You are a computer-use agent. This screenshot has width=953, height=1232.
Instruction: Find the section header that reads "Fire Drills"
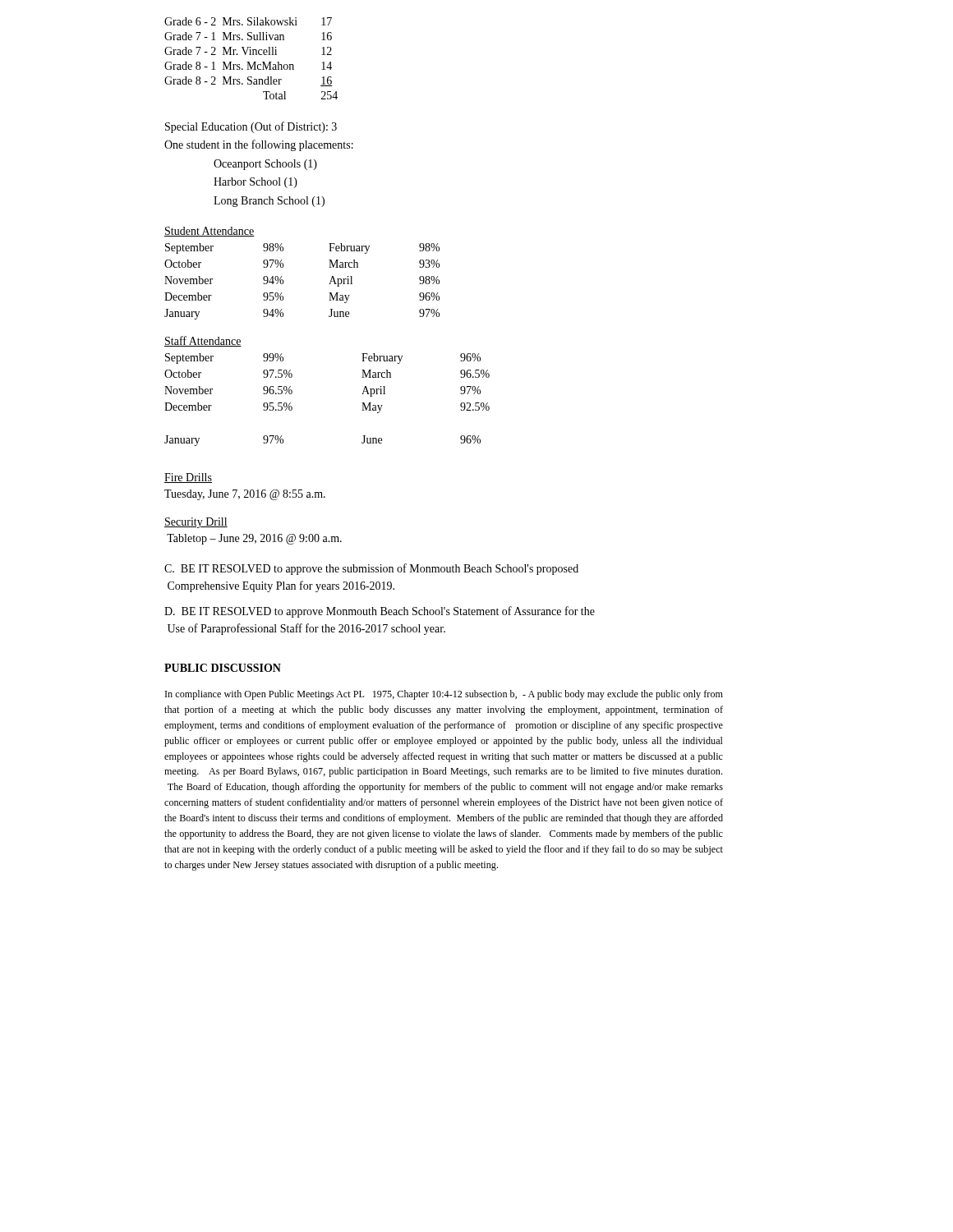click(x=188, y=478)
